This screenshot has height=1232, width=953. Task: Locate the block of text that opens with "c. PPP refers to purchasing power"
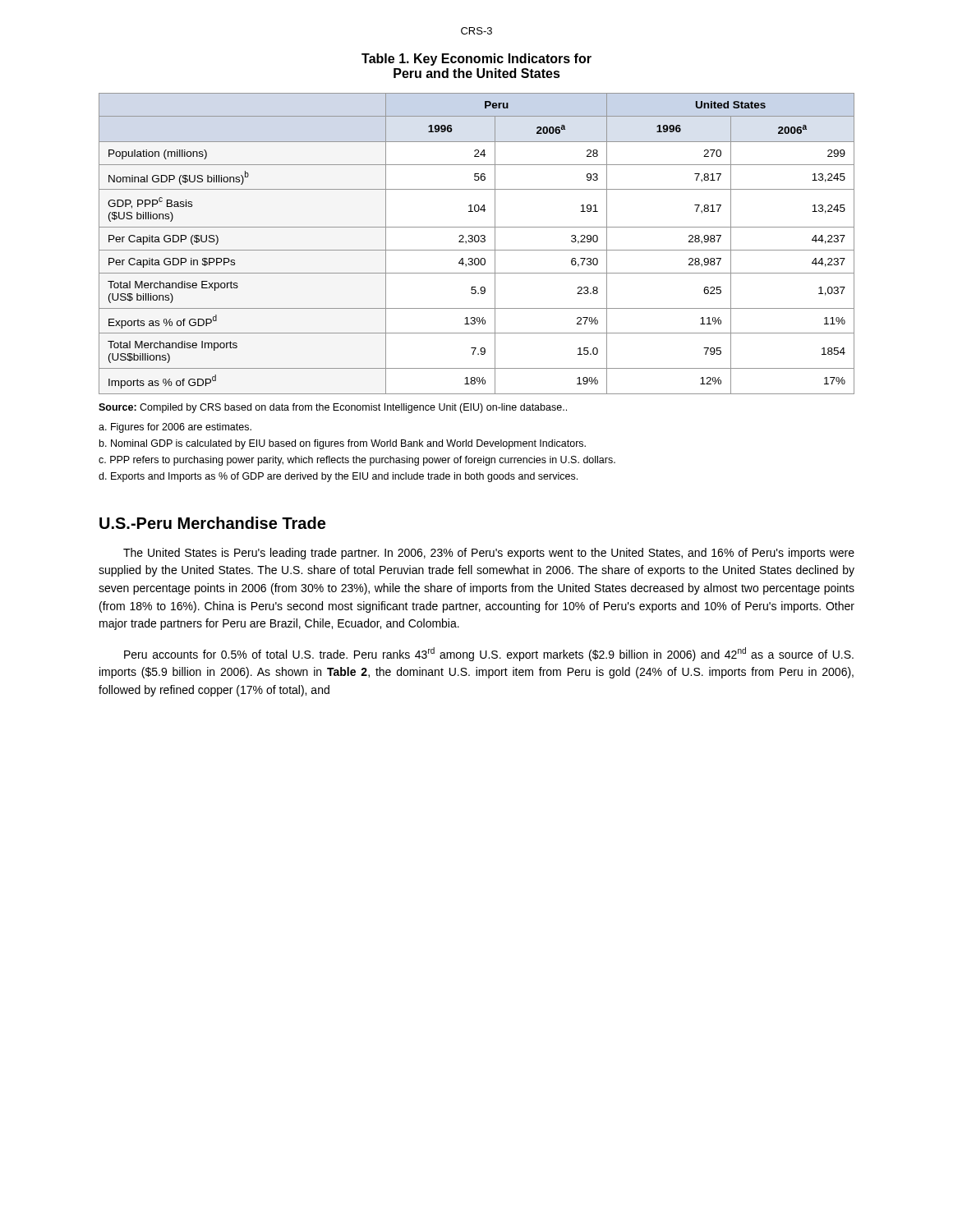357,460
